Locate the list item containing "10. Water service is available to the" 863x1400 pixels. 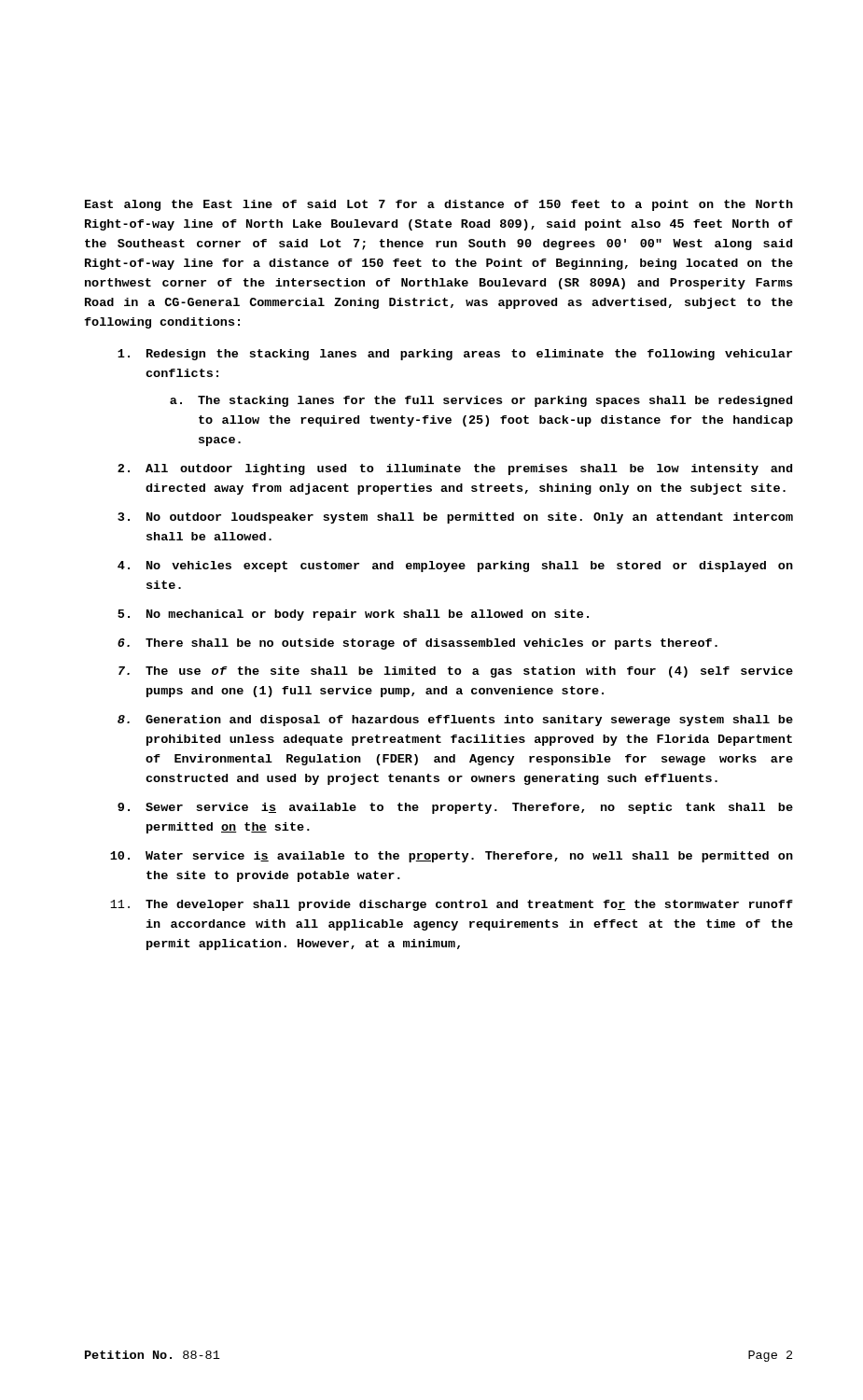point(438,867)
